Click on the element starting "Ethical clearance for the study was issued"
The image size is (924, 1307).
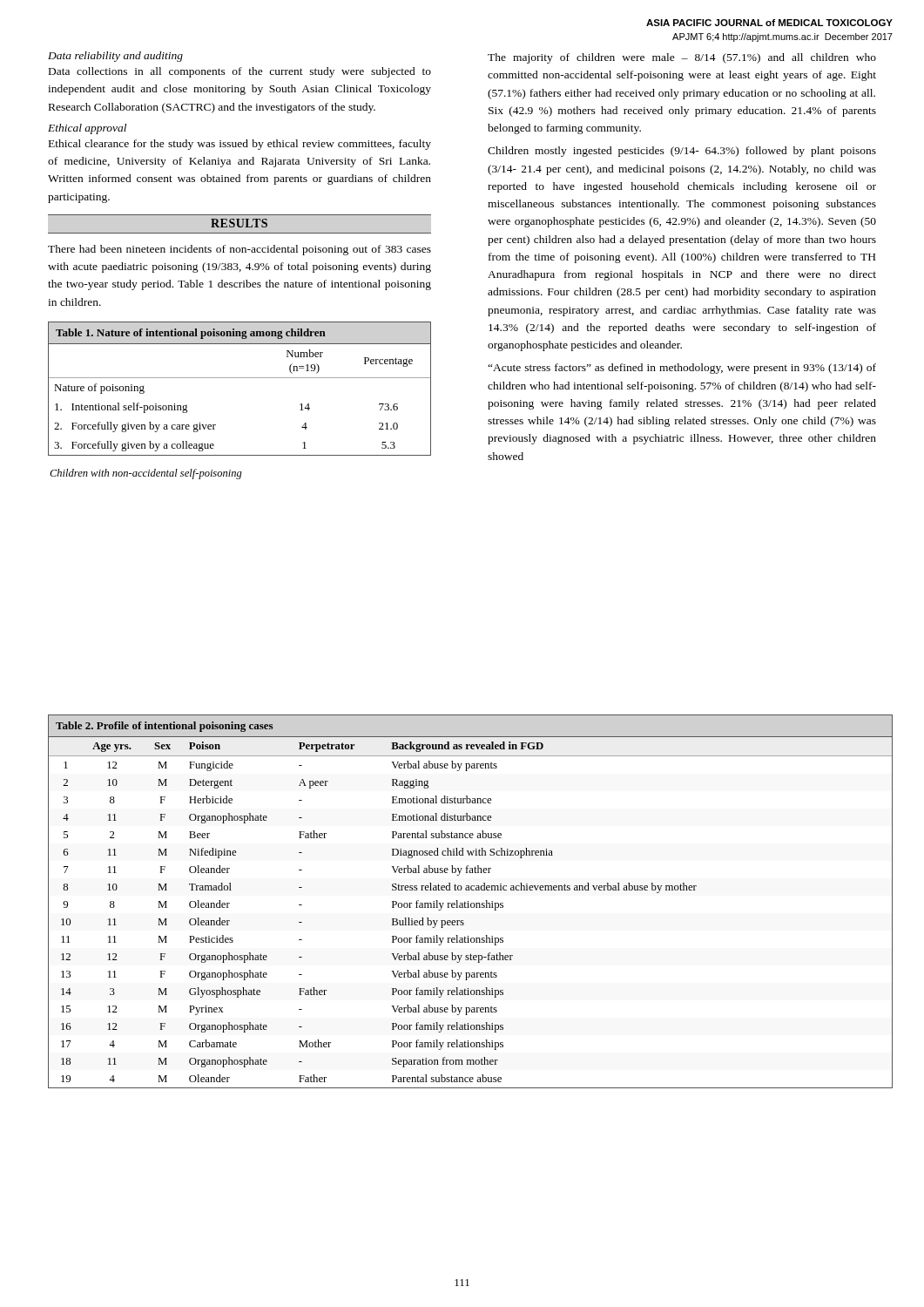239,170
